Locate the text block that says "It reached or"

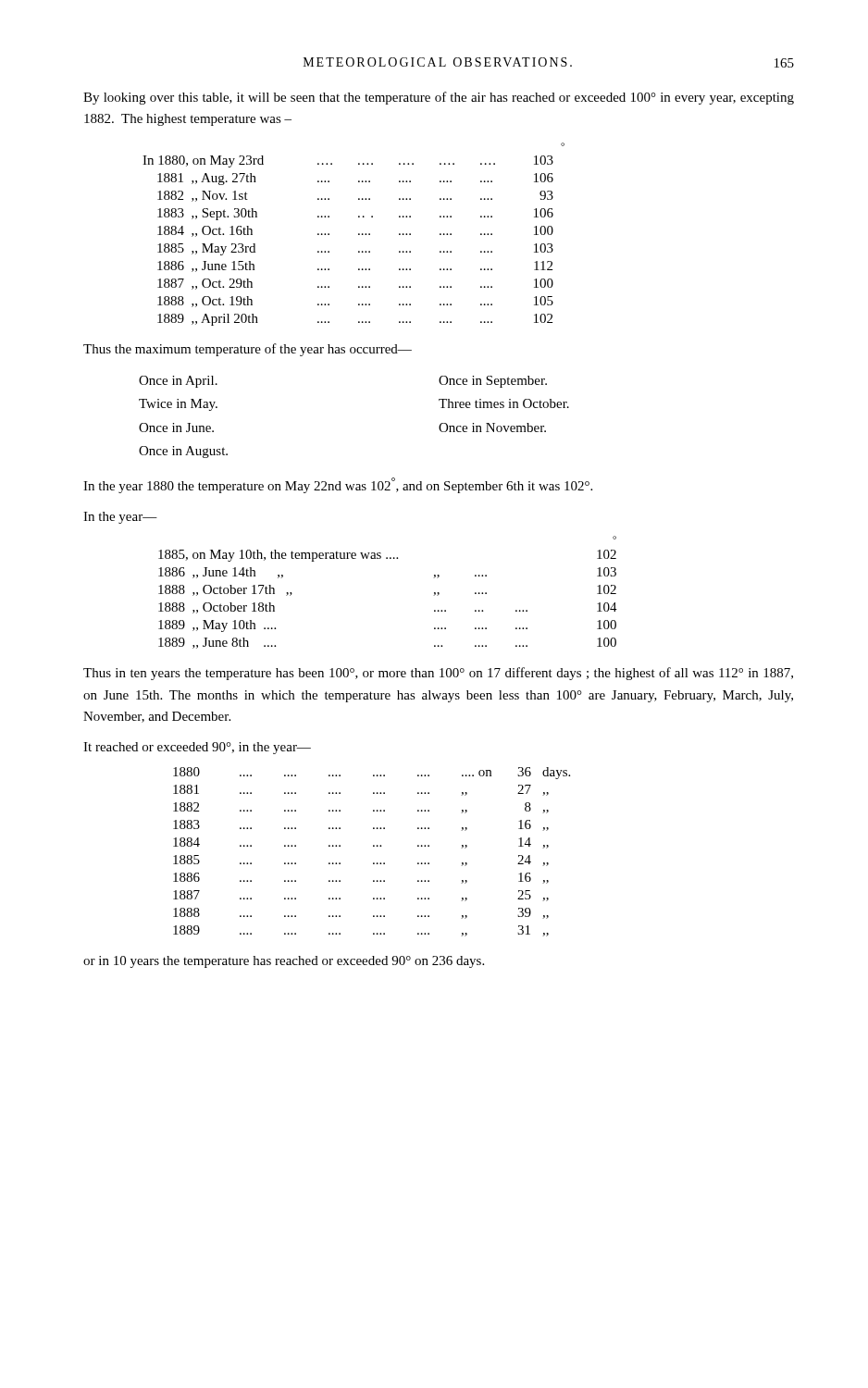coord(197,747)
